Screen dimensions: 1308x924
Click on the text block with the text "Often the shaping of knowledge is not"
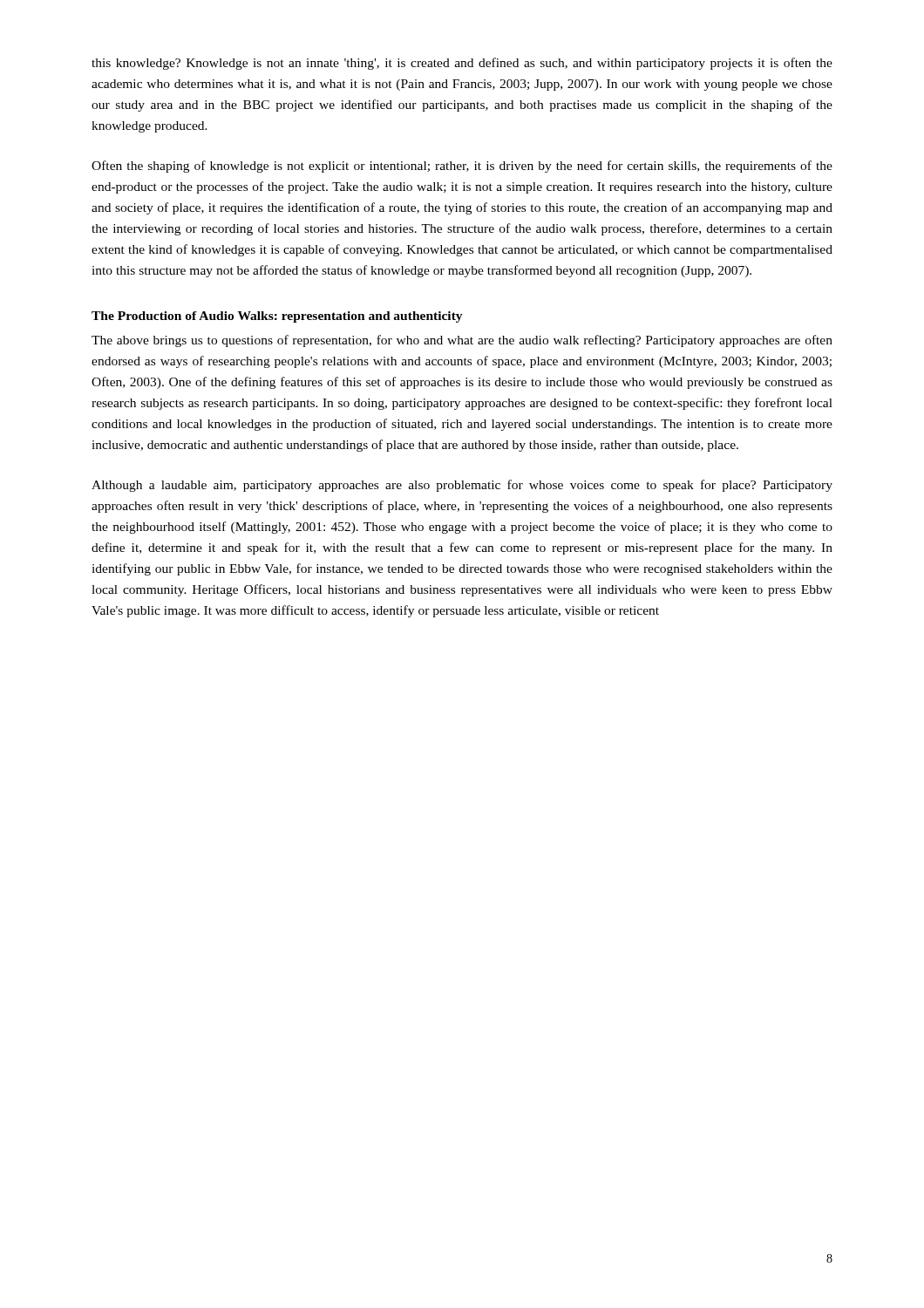coord(462,218)
